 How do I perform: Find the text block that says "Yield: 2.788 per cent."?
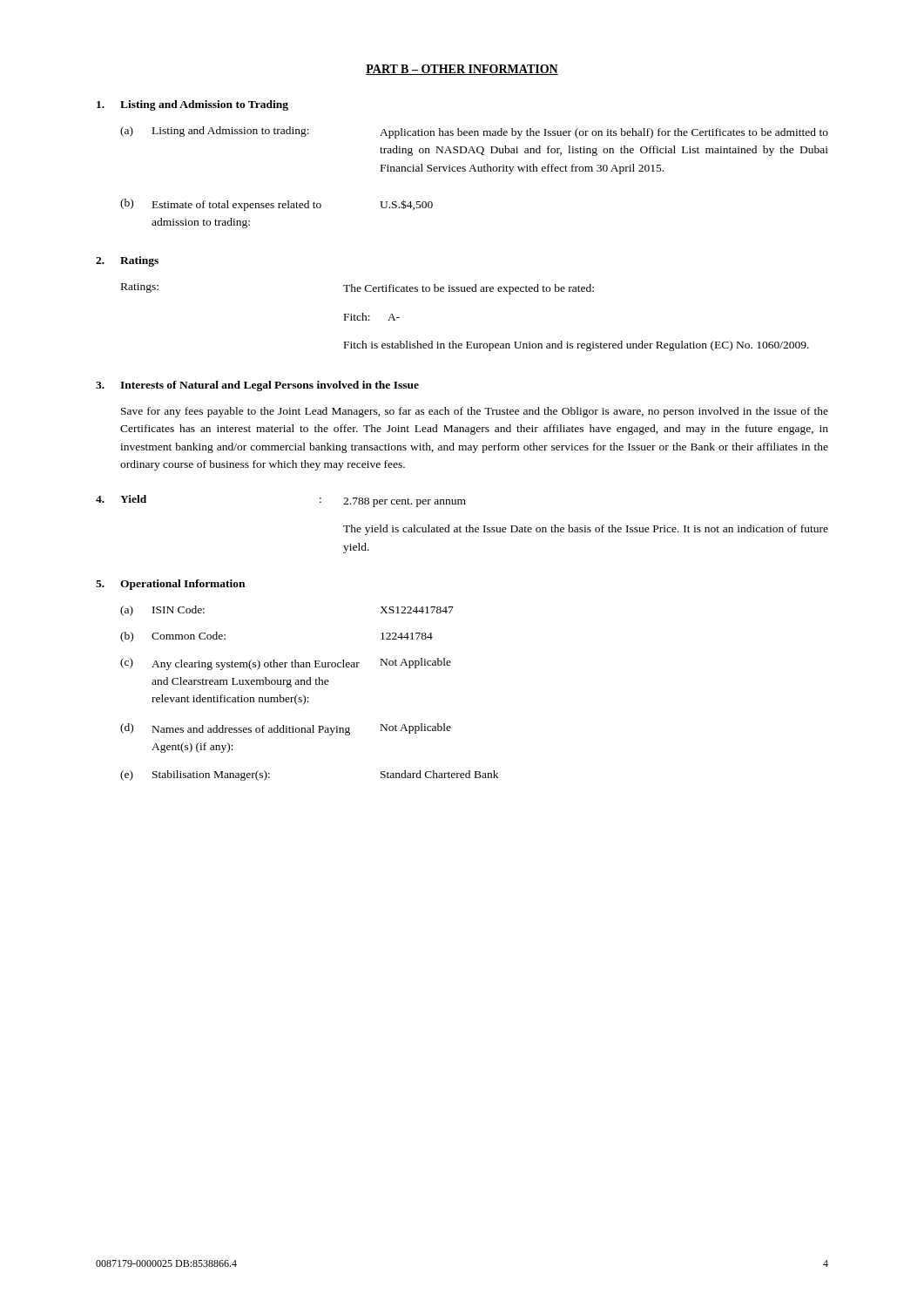pyautogui.click(x=462, y=501)
